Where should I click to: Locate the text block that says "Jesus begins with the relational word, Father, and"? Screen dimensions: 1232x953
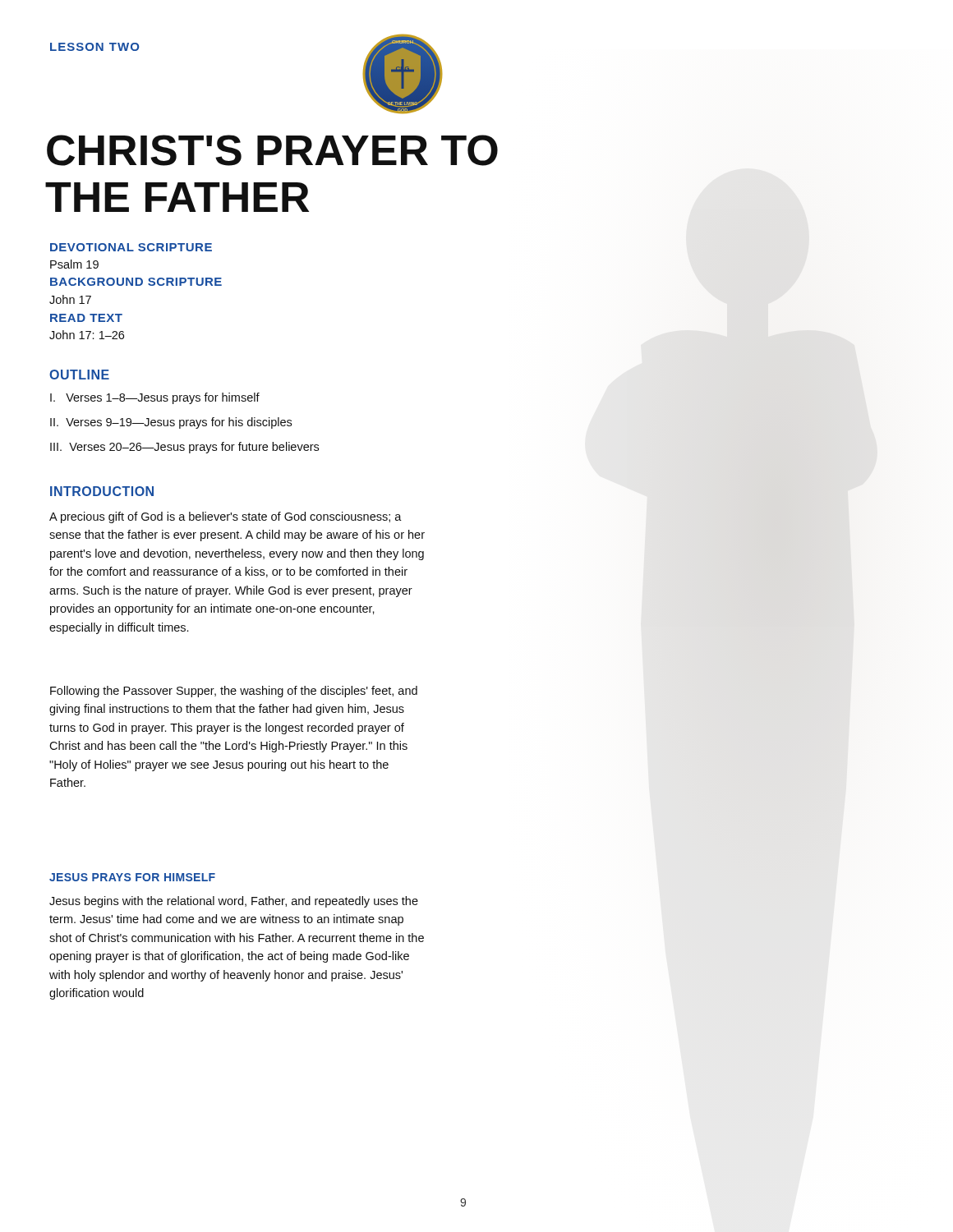[x=237, y=947]
